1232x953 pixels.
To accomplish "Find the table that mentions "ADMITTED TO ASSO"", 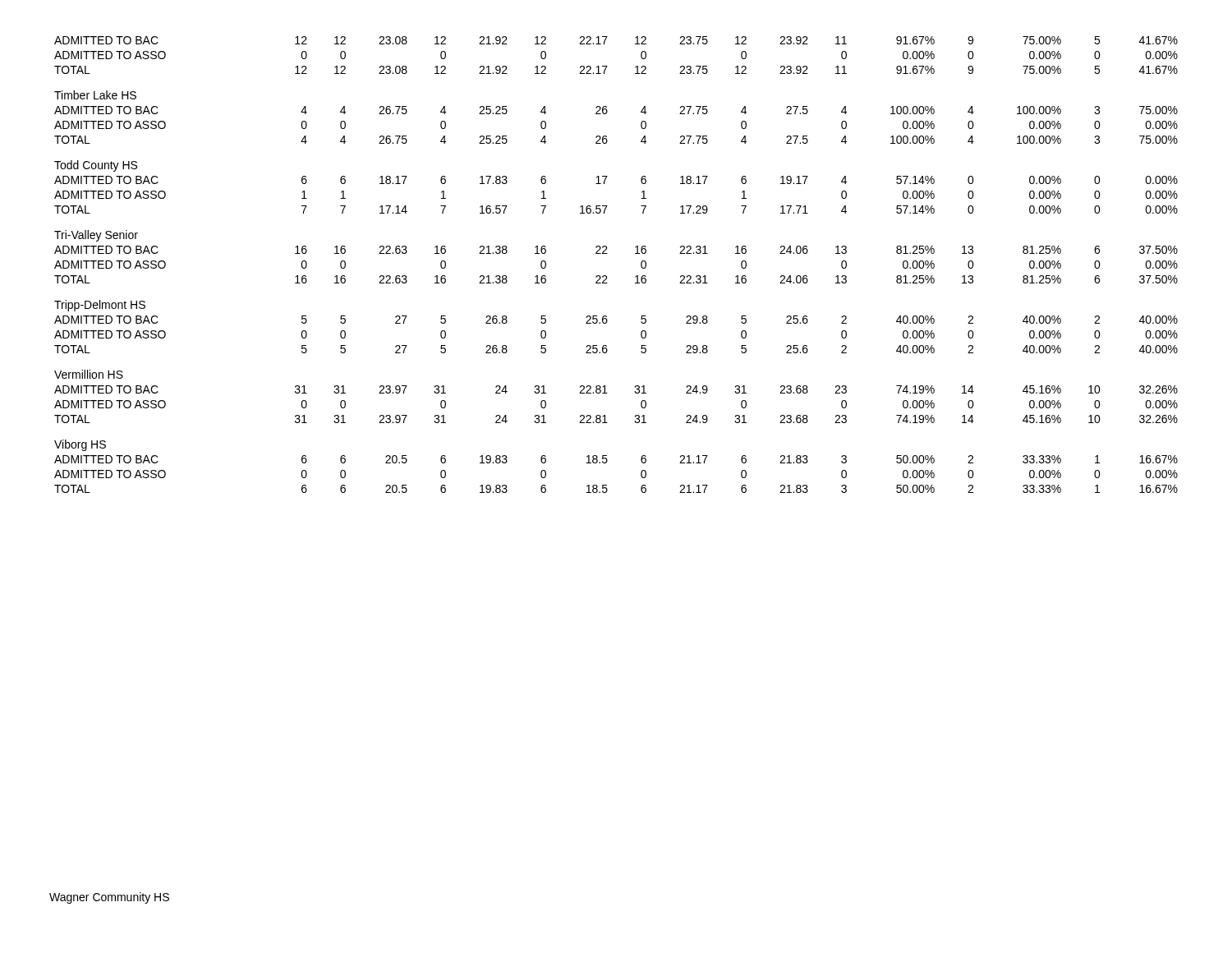I will coord(616,265).
